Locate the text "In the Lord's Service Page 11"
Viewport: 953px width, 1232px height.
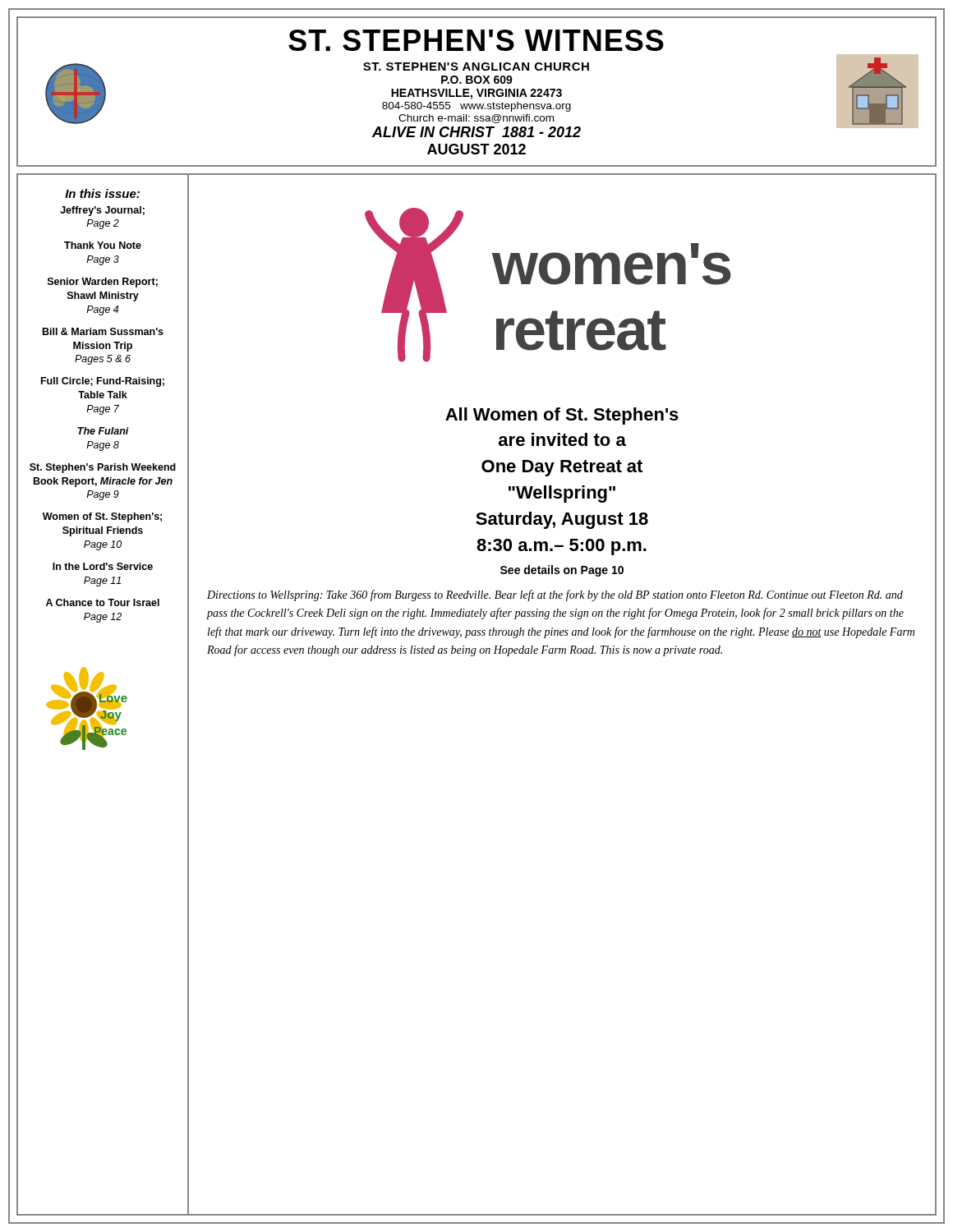[103, 574]
